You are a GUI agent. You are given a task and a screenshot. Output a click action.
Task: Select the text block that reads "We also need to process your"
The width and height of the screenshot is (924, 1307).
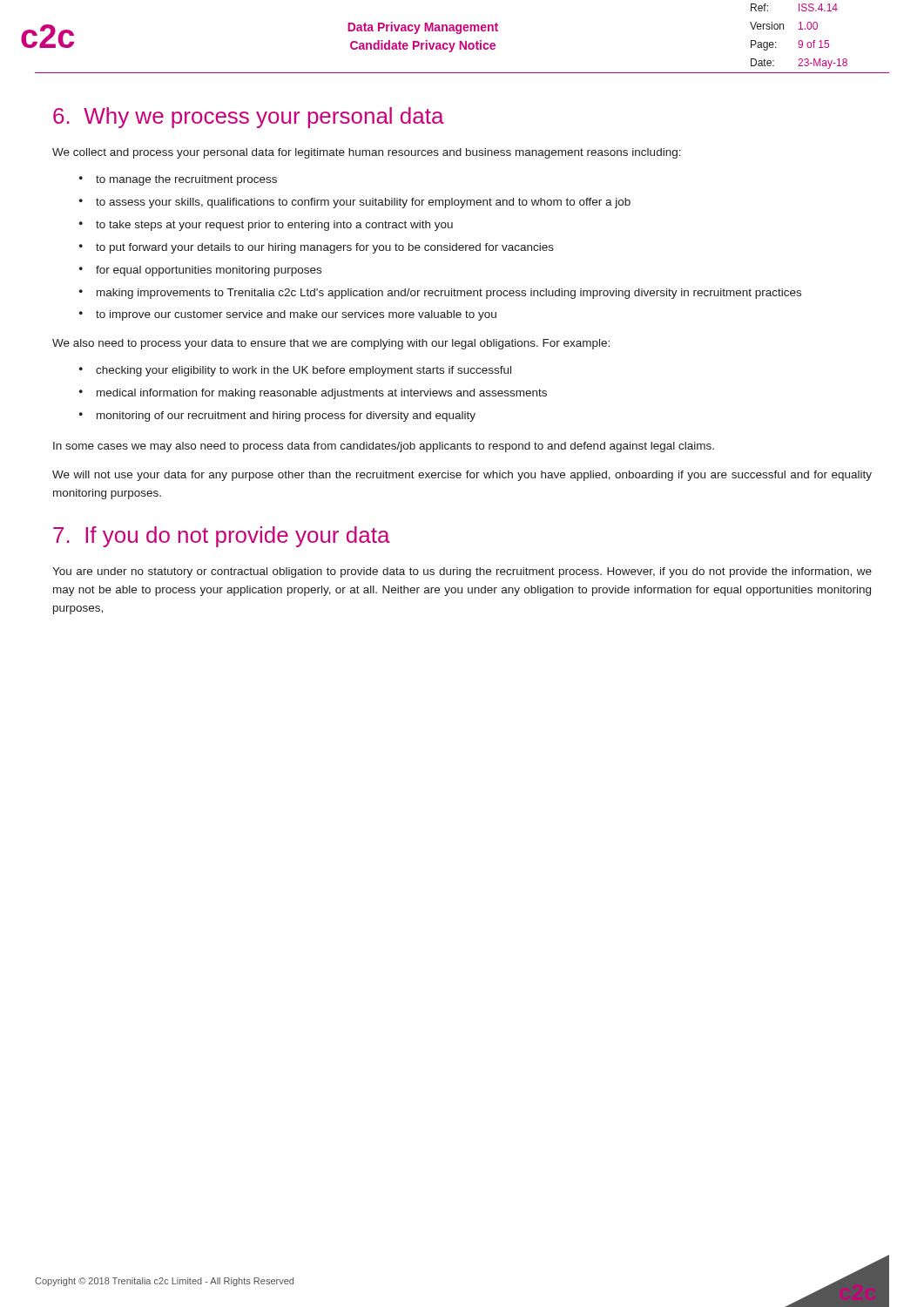(332, 343)
